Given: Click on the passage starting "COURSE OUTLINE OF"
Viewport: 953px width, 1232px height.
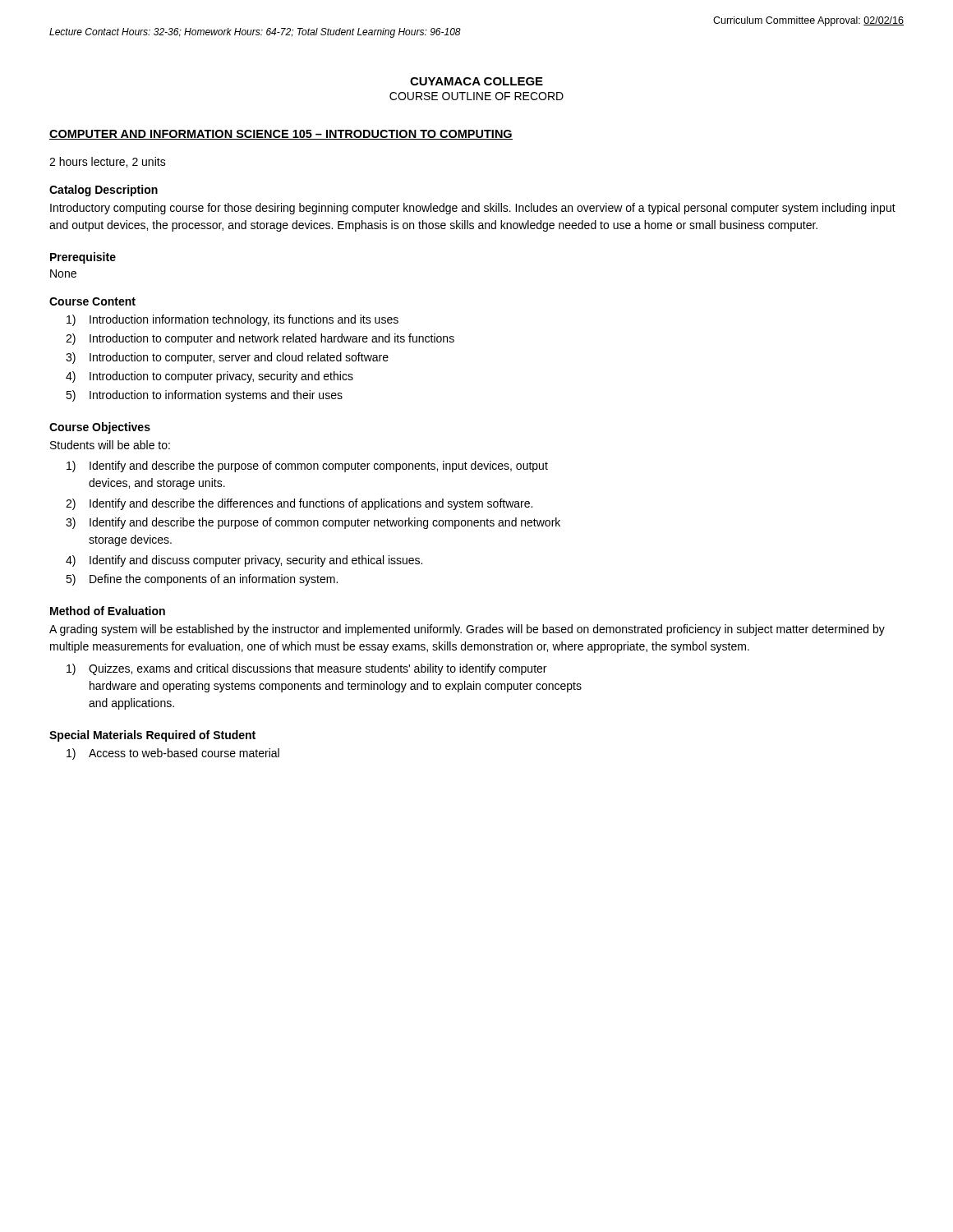Looking at the screenshot, I should [x=476, y=96].
